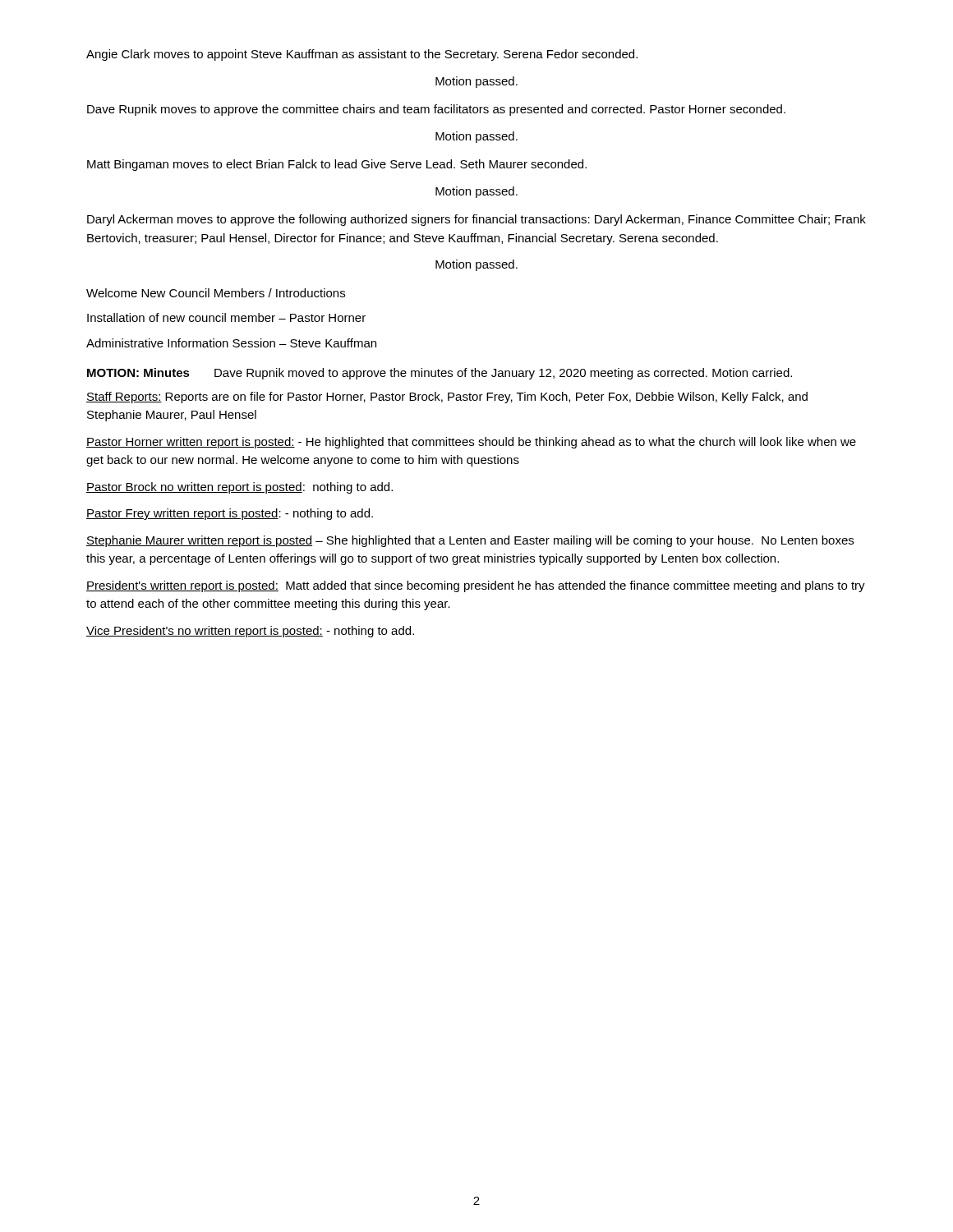Click the passage that begins "Stephanie Maurer written report"

[470, 549]
